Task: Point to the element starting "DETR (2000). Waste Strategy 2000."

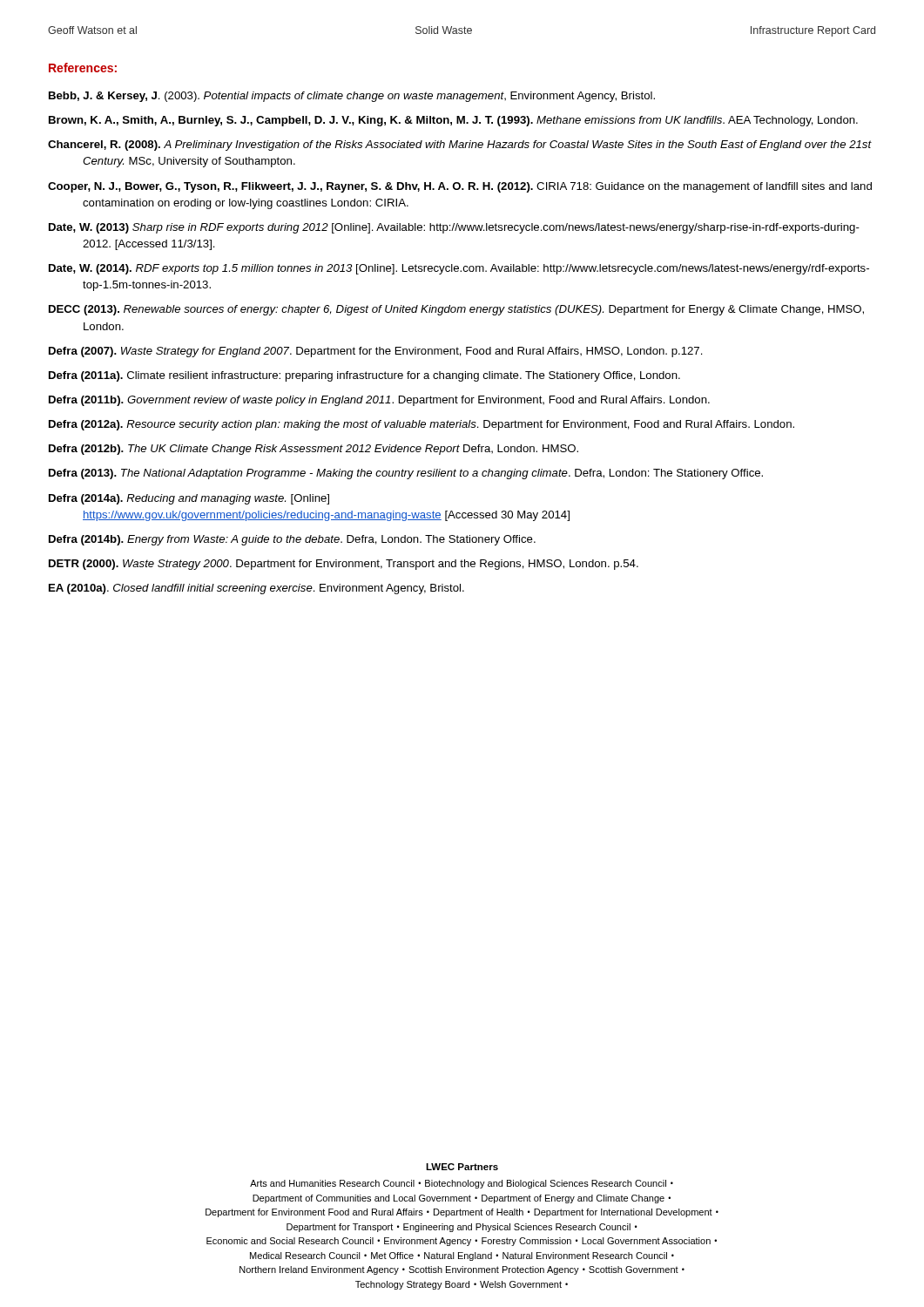Action: pyautogui.click(x=343, y=563)
